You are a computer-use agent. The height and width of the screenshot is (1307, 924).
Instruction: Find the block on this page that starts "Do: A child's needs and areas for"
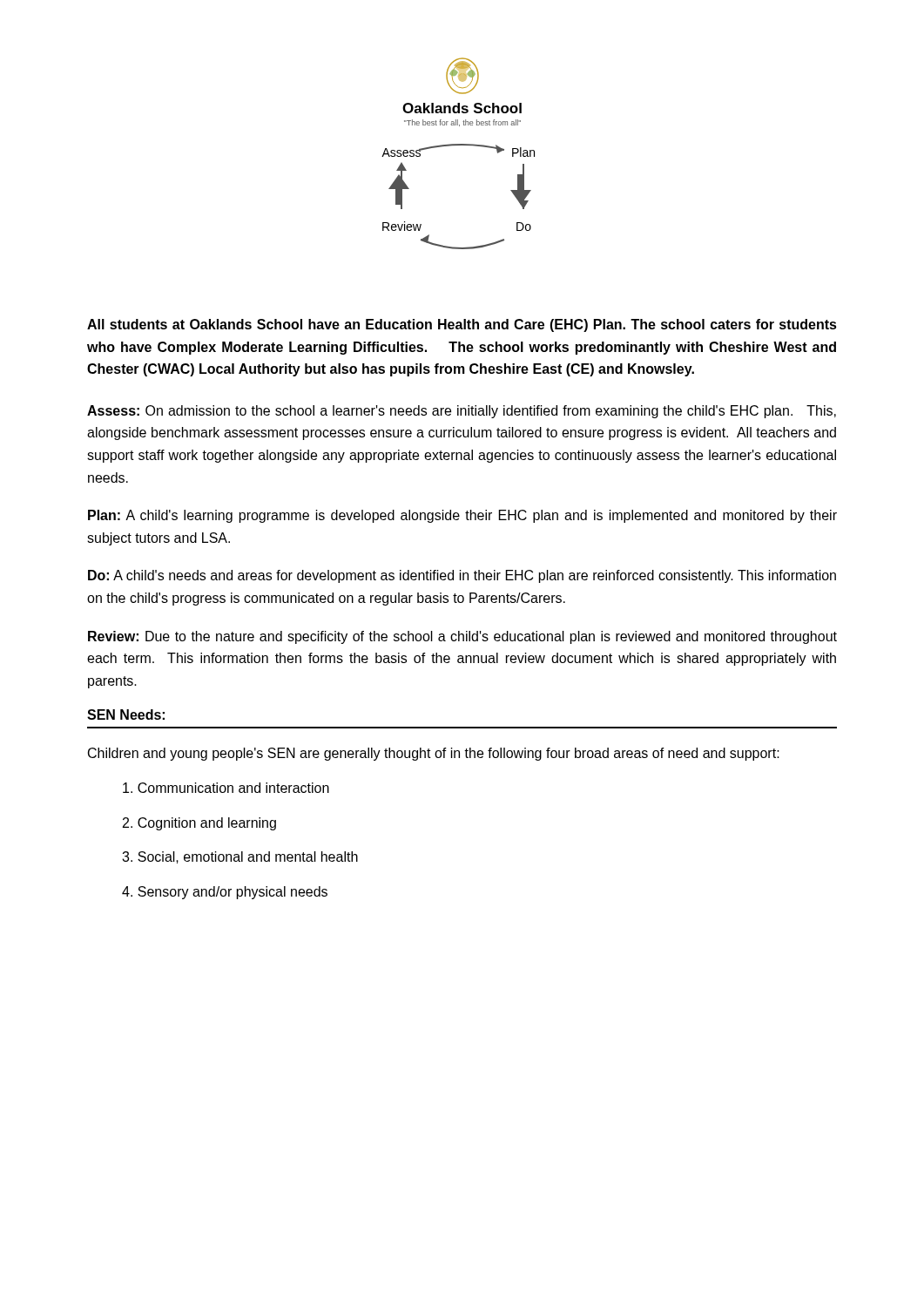tap(462, 587)
